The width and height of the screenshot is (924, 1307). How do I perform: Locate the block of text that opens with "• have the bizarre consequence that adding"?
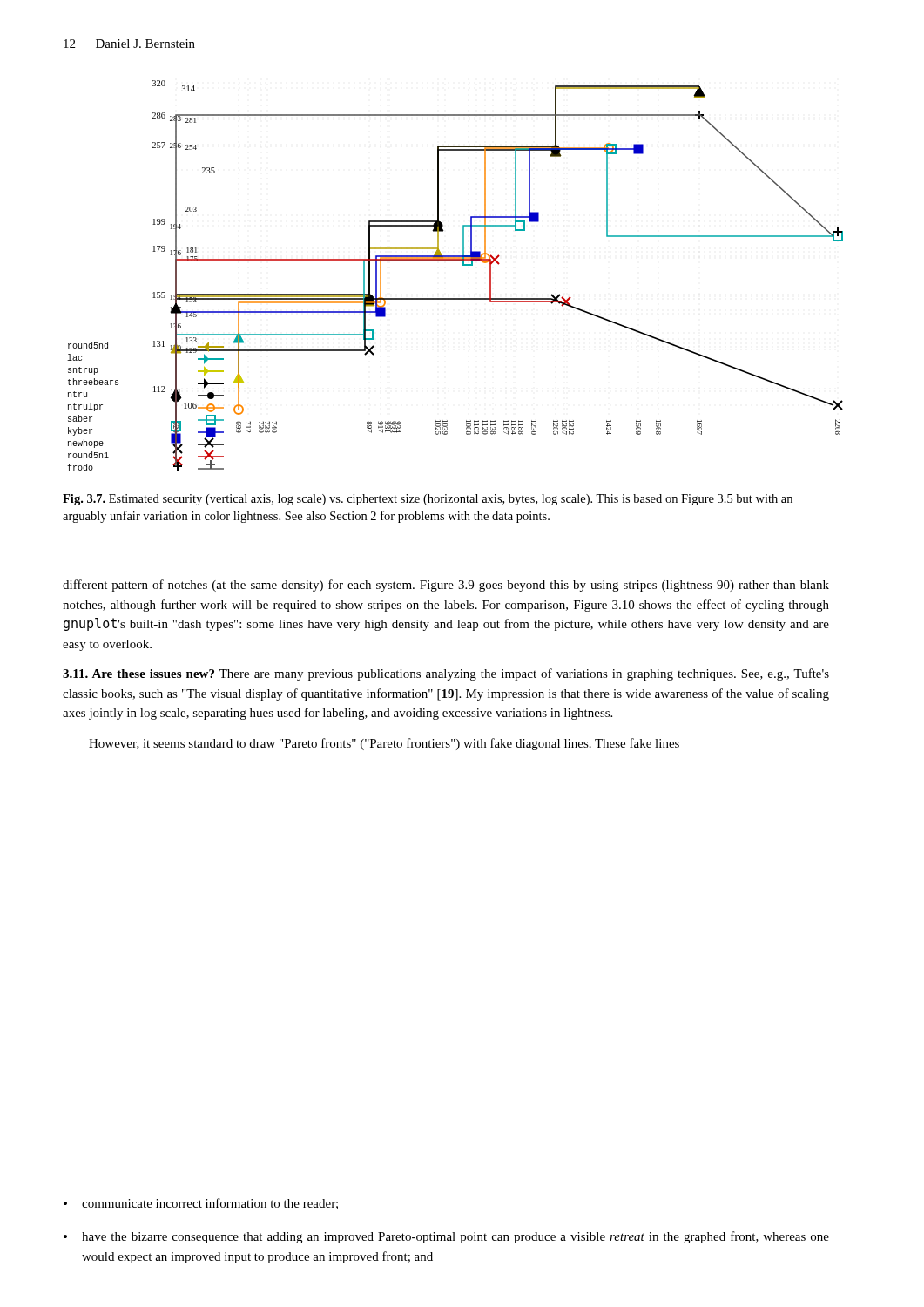[x=446, y=1246]
